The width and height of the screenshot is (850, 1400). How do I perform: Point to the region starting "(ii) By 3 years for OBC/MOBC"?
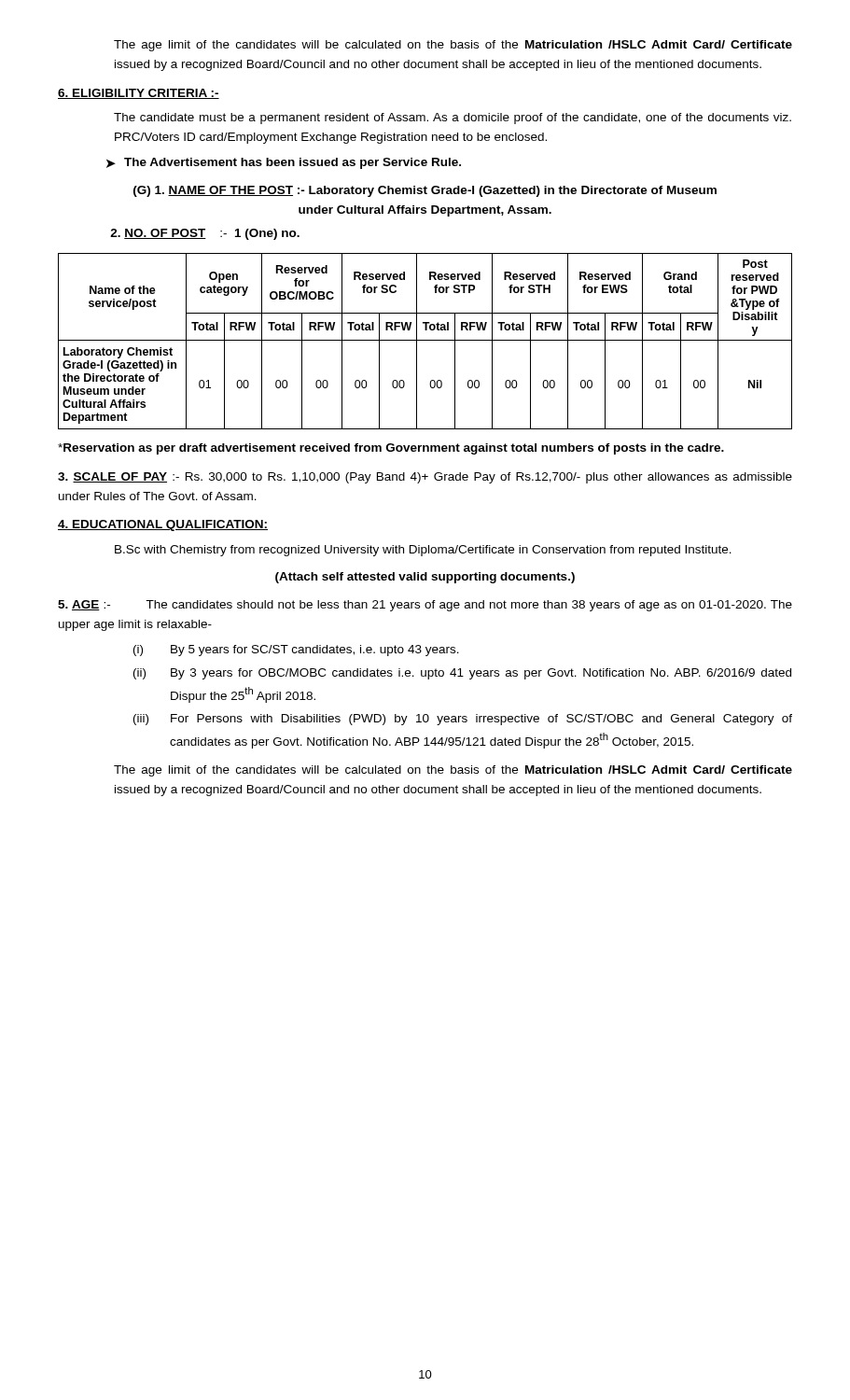coord(462,684)
